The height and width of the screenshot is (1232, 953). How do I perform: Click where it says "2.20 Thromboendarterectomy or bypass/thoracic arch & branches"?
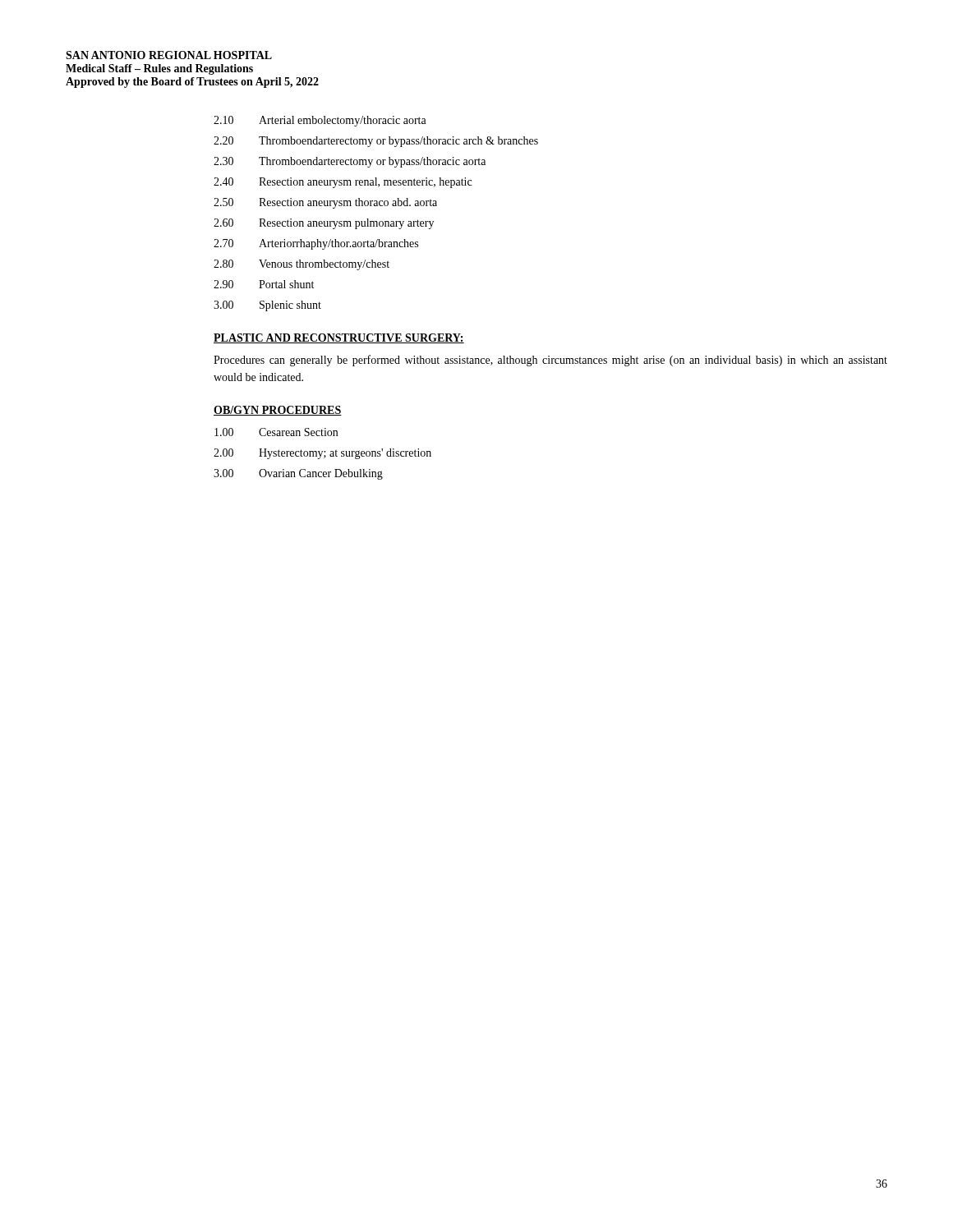pyautogui.click(x=376, y=142)
